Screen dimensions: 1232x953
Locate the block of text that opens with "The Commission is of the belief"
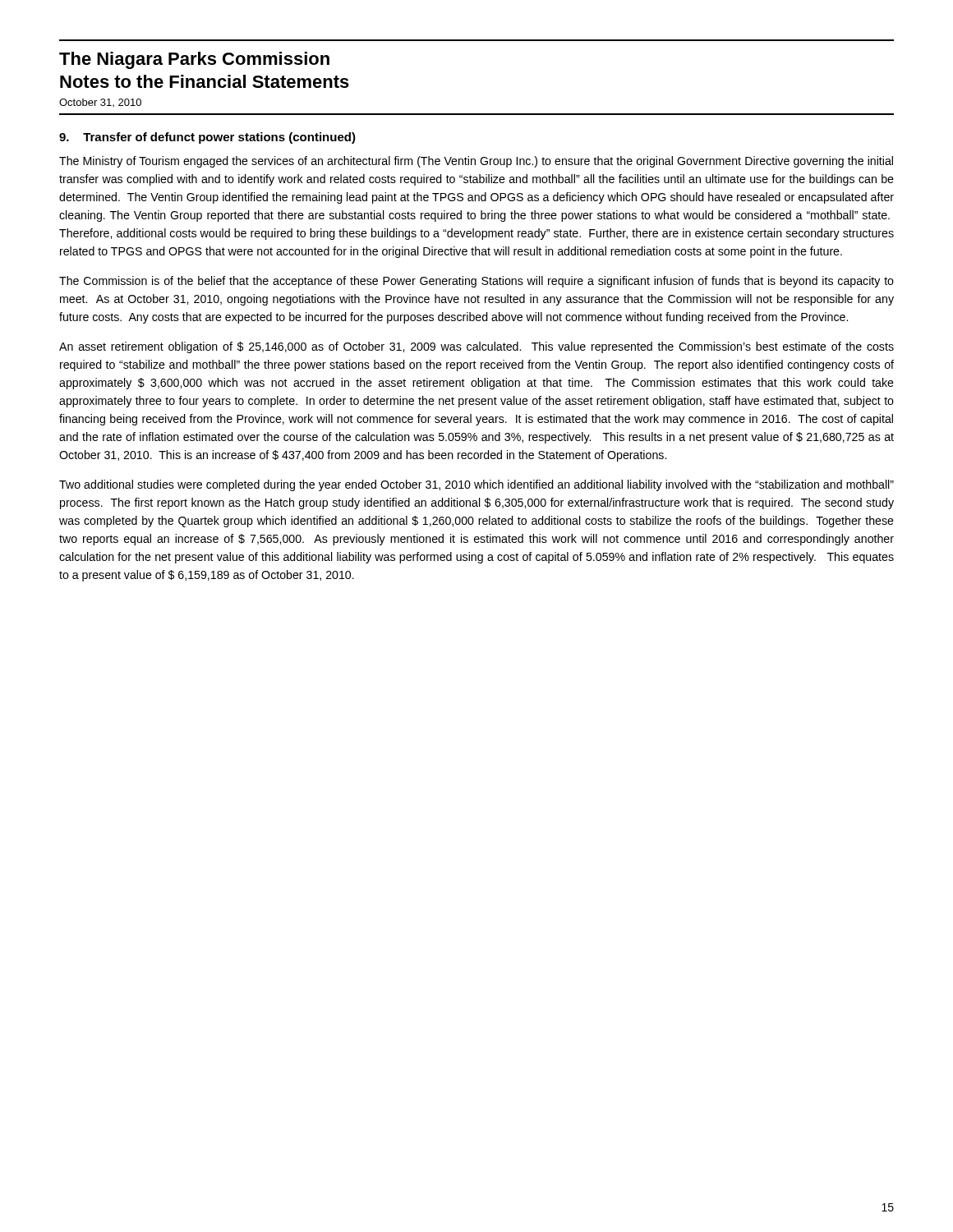476,299
